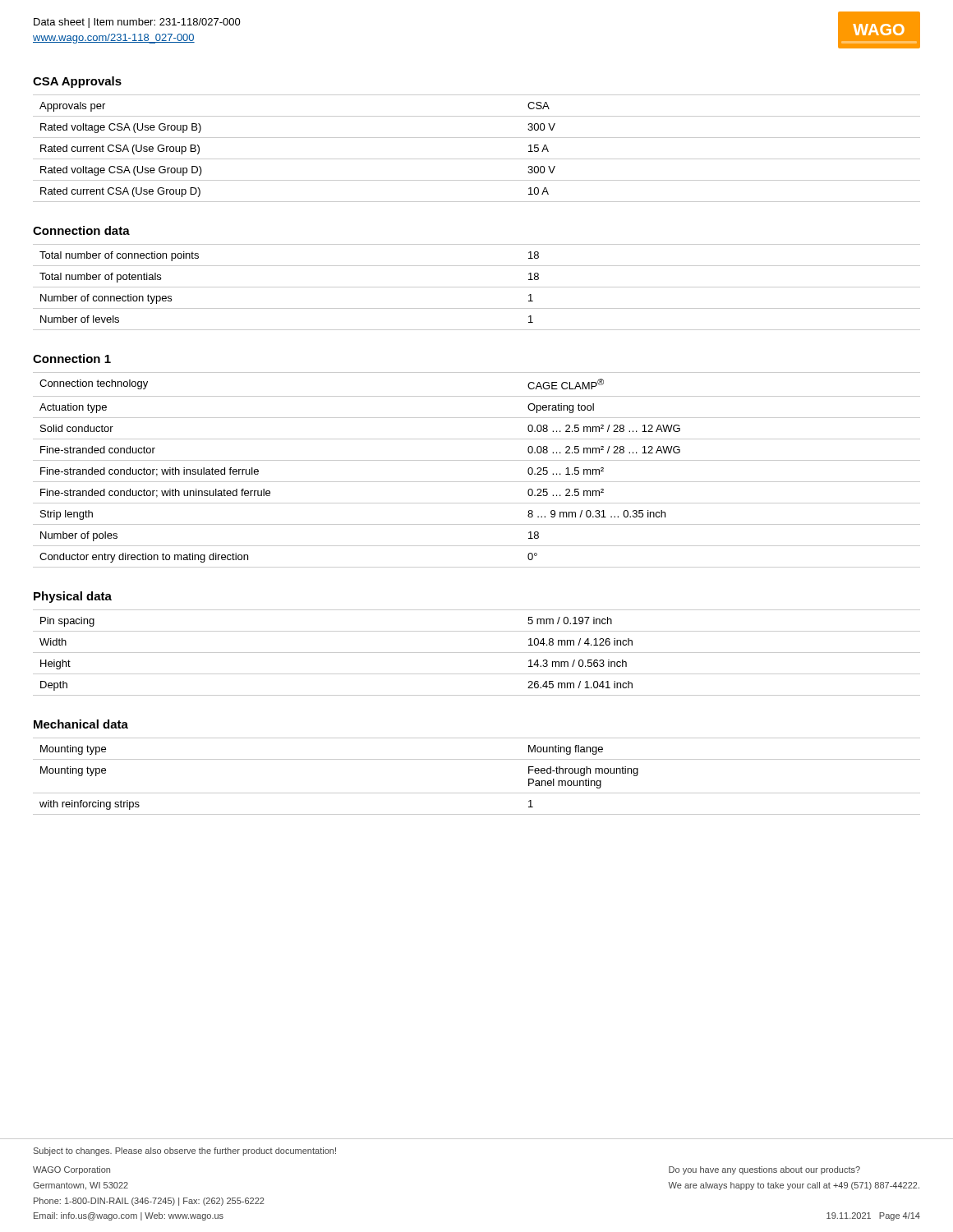Click on the table containing "Number of poles"
This screenshot has width=953, height=1232.
tap(476, 470)
